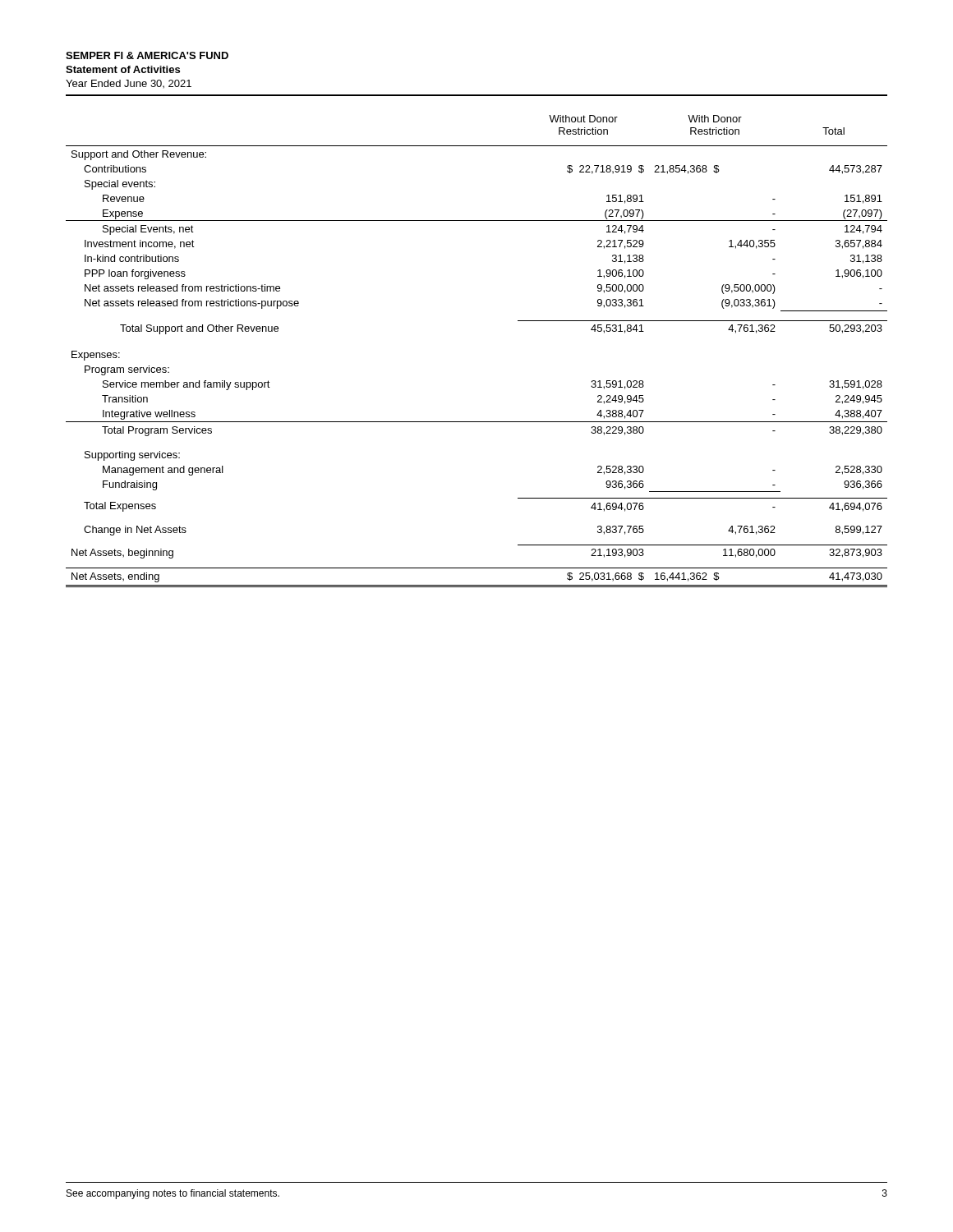Viewport: 953px width, 1232px height.
Task: Click on the table containing "Special events:"
Action: click(x=476, y=349)
